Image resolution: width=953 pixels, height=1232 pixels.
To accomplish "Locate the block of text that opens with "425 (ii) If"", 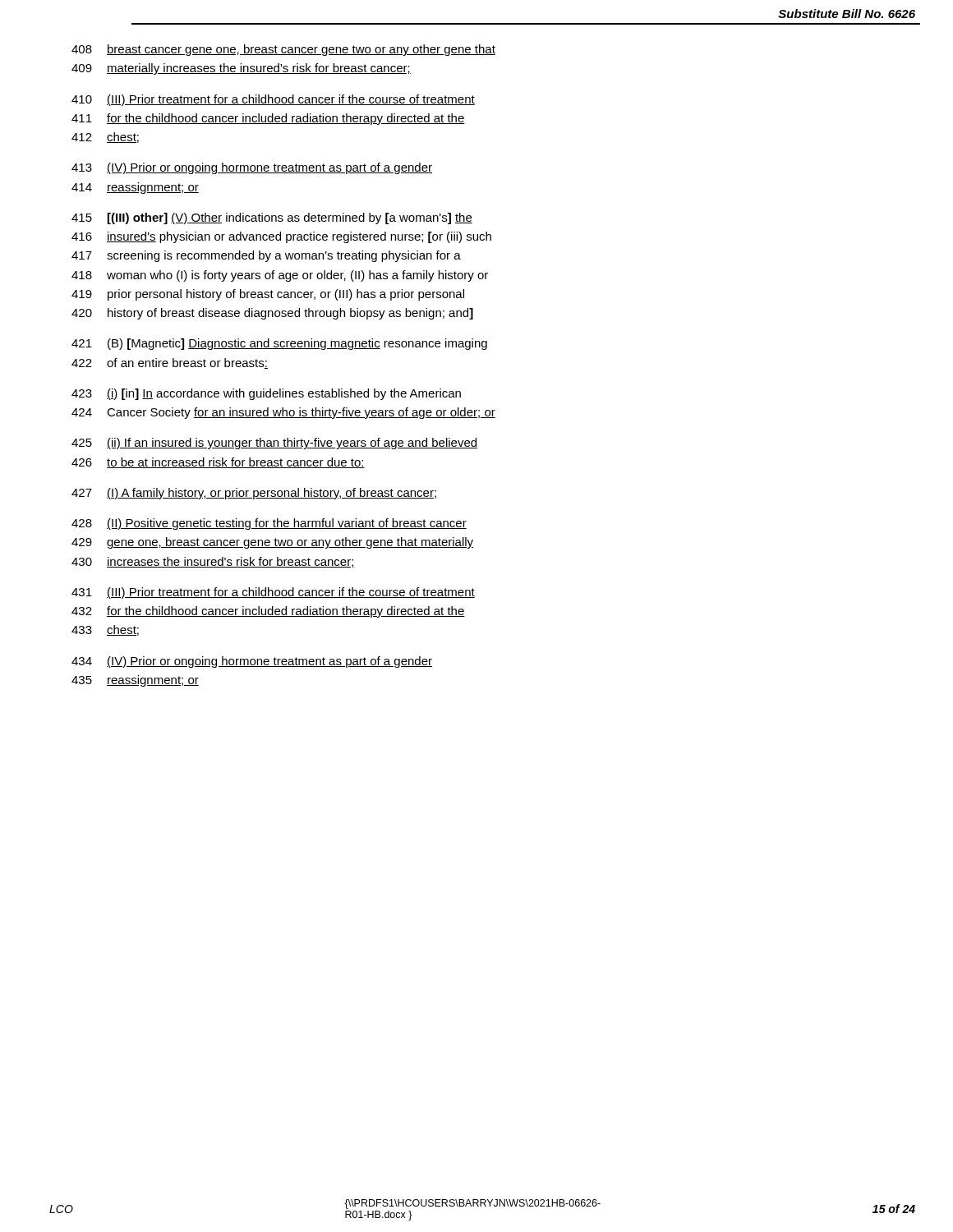I will [x=482, y=443].
